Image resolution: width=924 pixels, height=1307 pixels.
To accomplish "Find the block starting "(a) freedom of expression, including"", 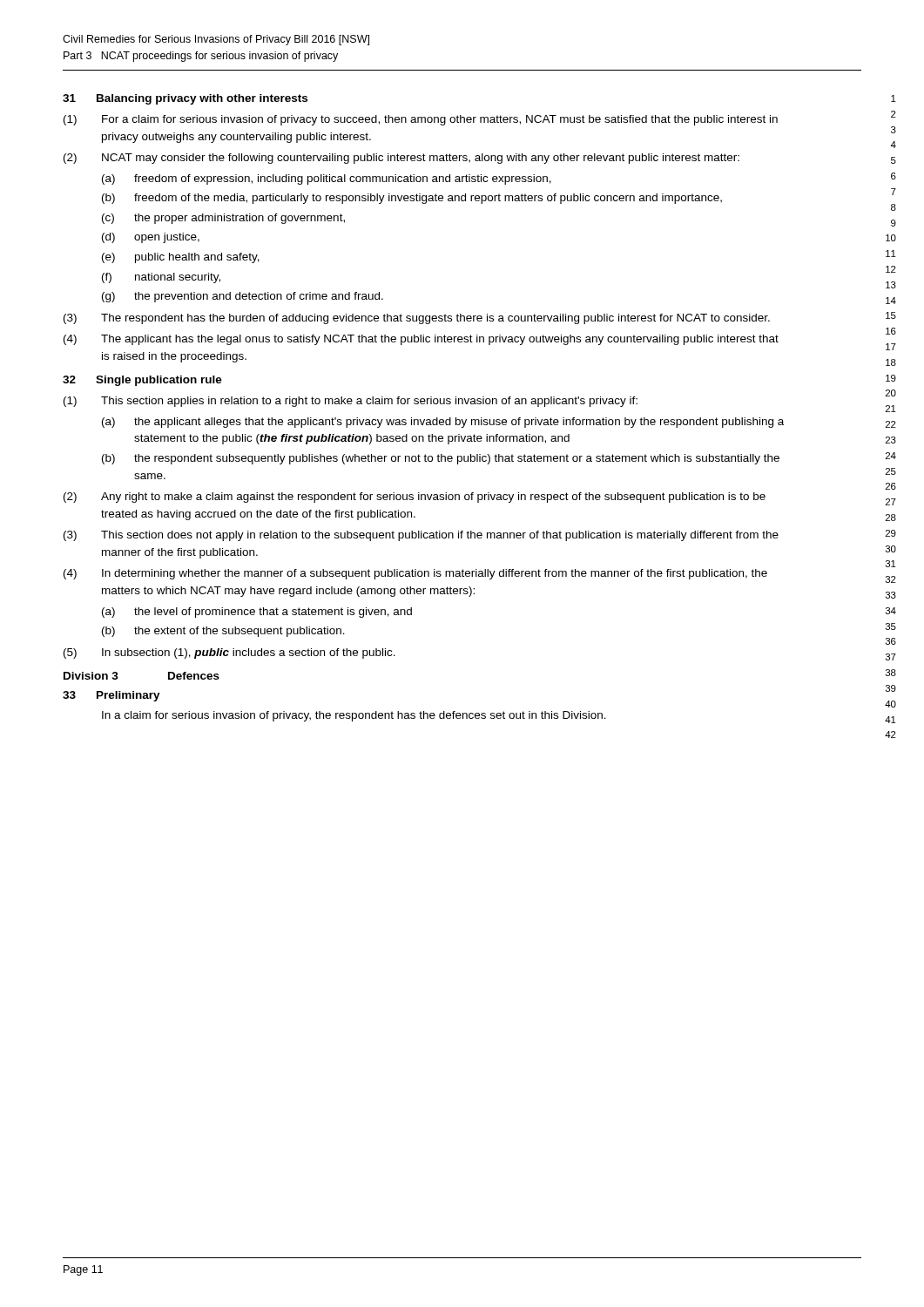I will pos(445,178).
